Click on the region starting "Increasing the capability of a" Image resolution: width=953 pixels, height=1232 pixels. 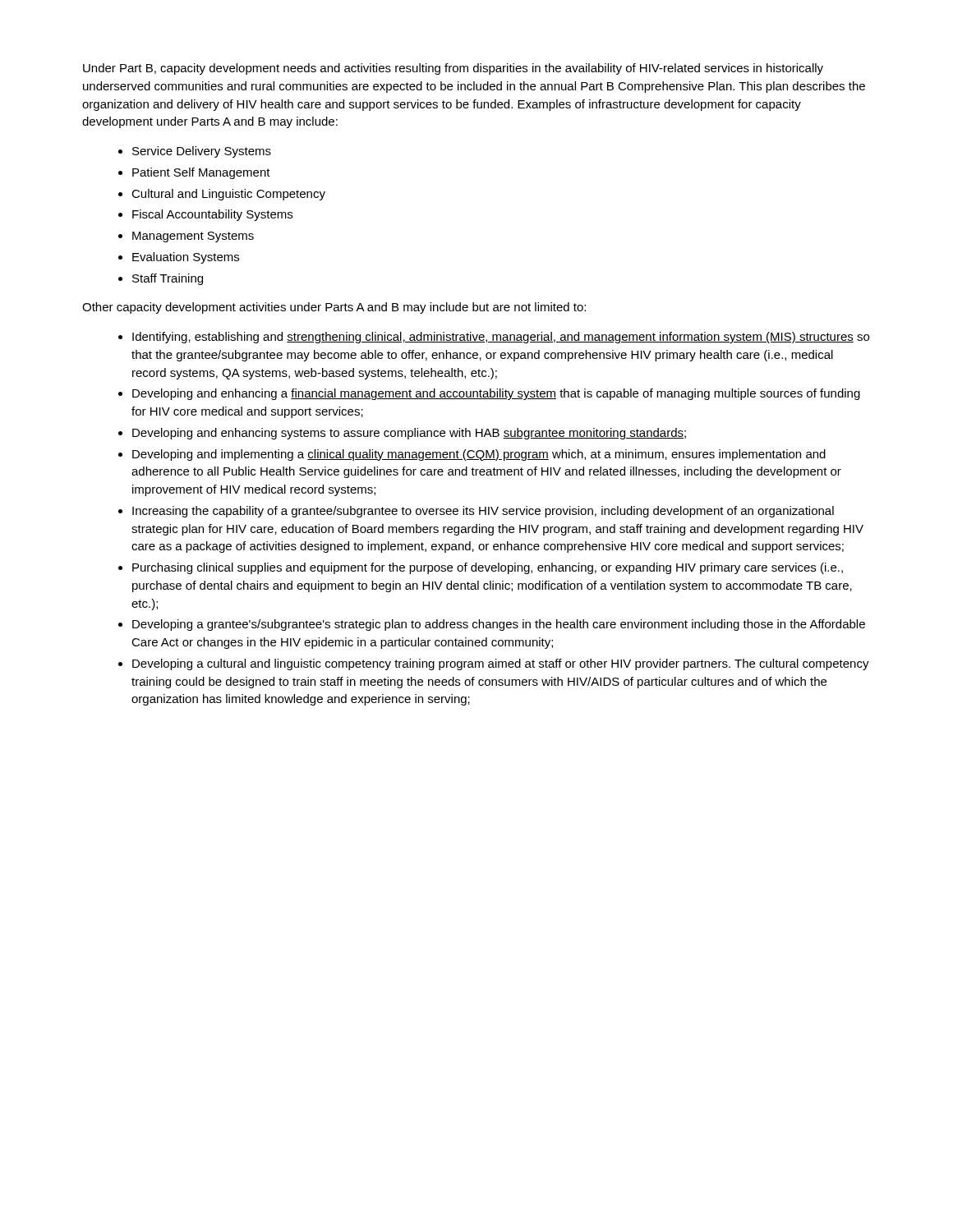501,528
